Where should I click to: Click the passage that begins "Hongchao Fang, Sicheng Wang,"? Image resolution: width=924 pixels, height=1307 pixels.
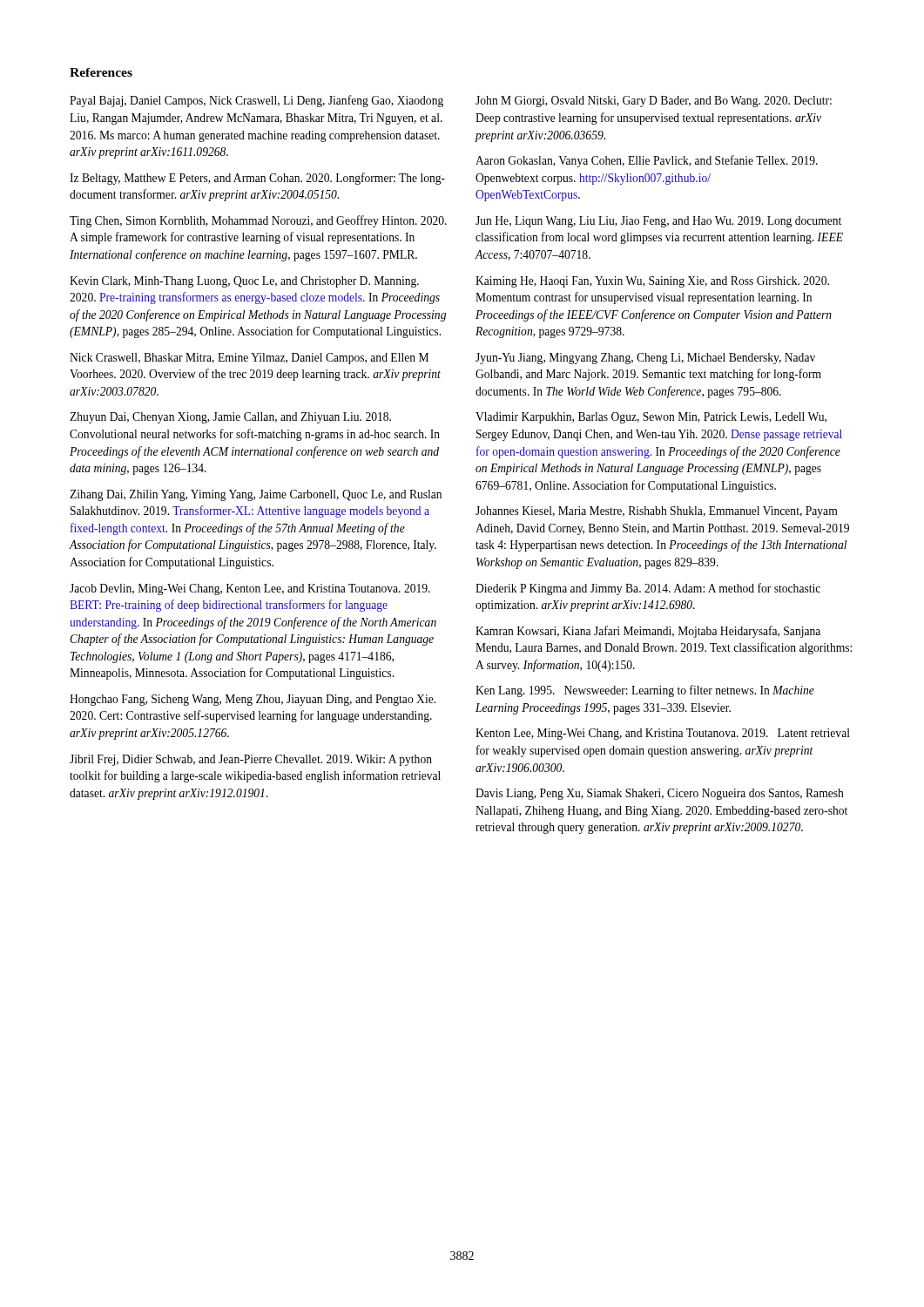pyautogui.click(x=253, y=716)
